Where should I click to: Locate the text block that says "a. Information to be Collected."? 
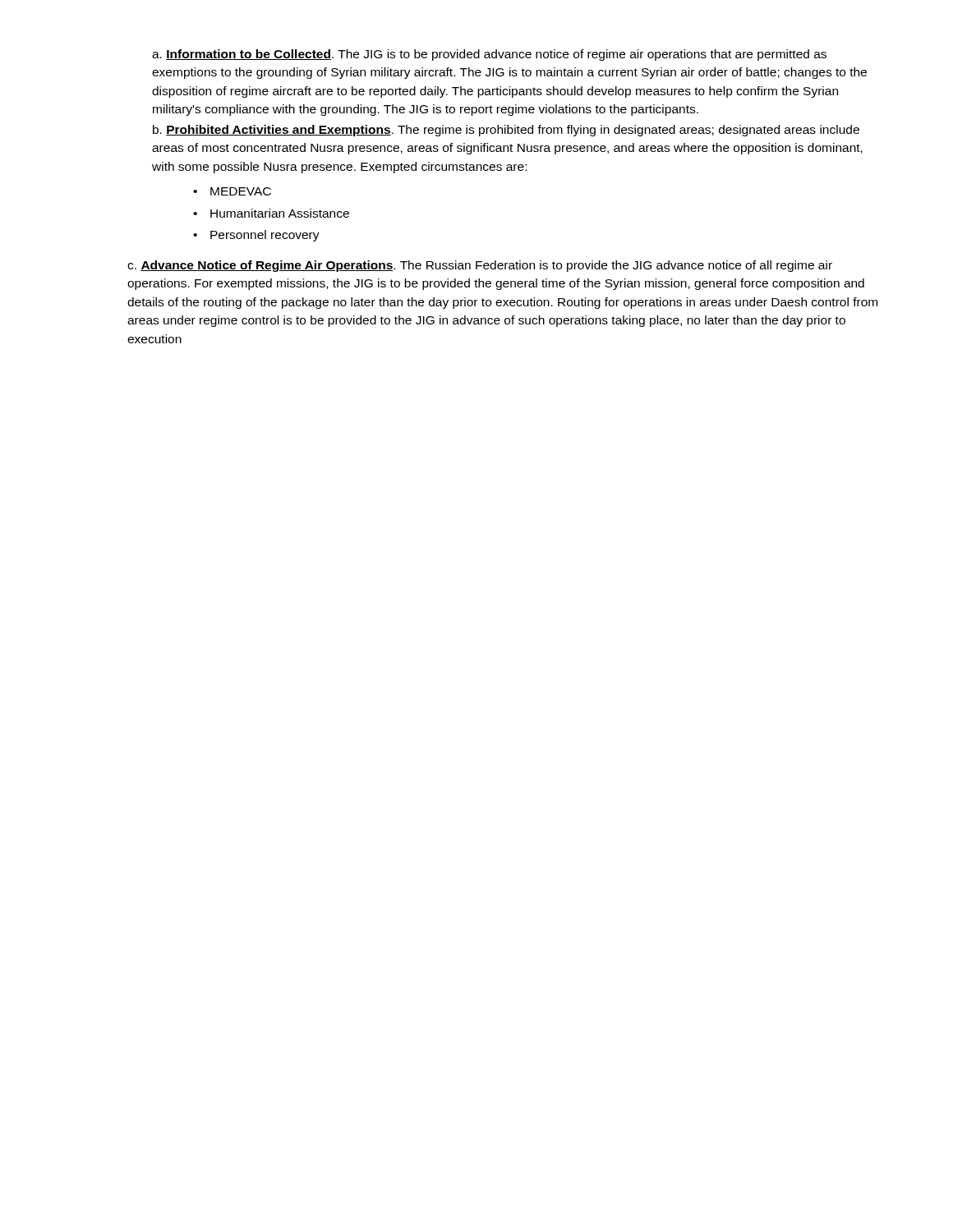coord(510,81)
